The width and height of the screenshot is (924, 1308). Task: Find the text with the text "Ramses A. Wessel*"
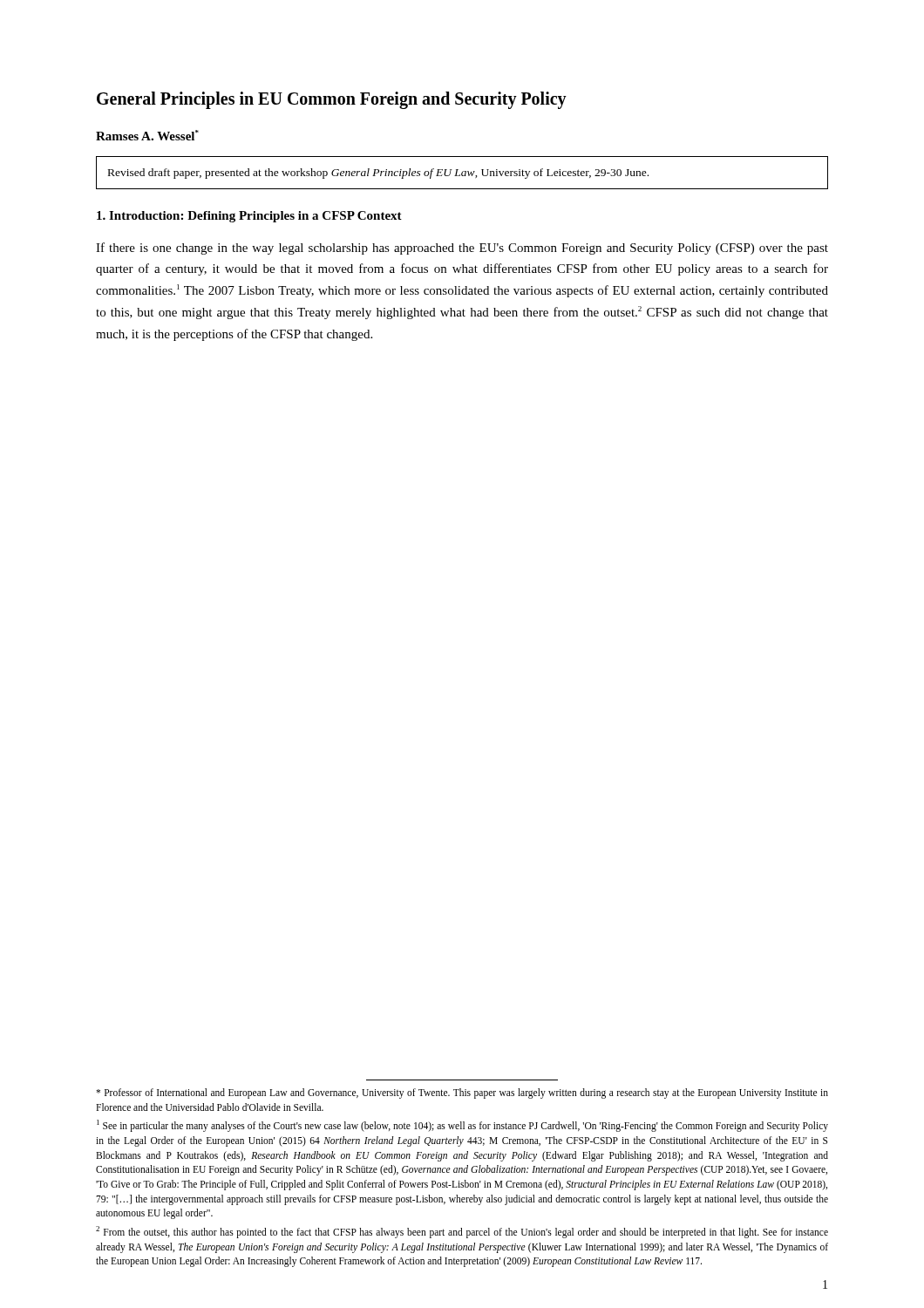coord(147,136)
